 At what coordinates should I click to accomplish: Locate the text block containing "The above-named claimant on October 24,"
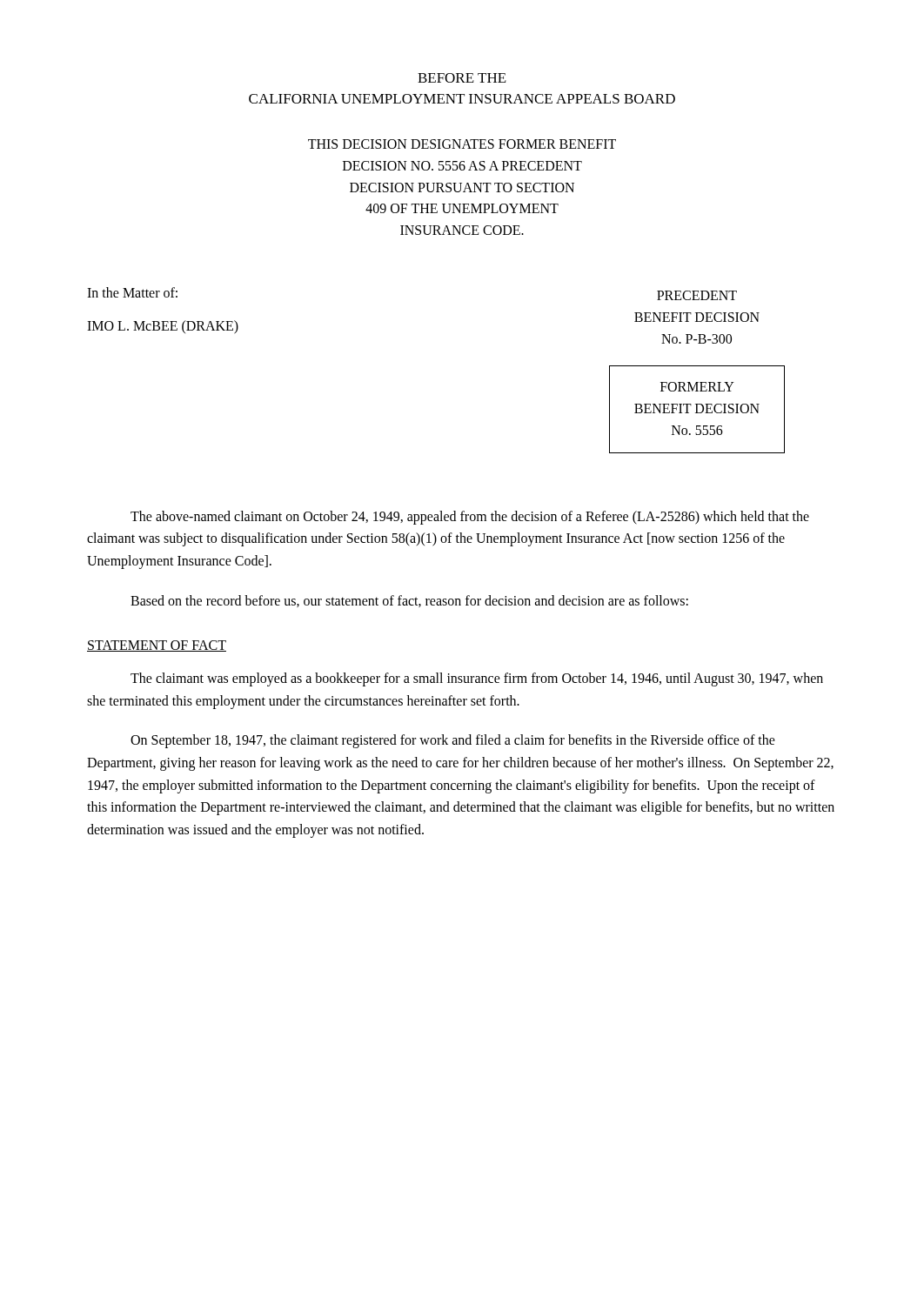[x=448, y=538]
